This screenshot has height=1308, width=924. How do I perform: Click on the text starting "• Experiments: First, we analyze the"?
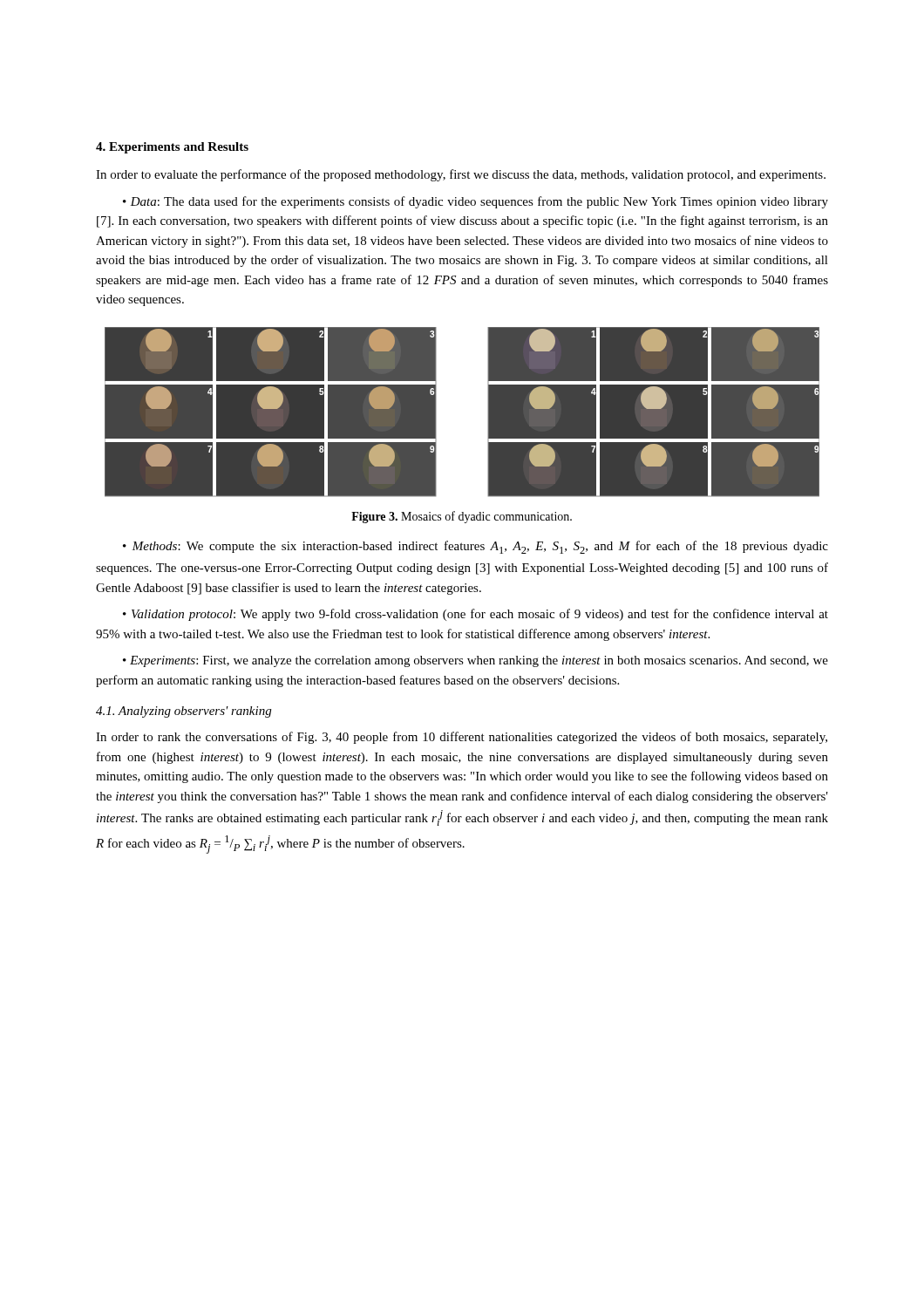[x=462, y=670]
